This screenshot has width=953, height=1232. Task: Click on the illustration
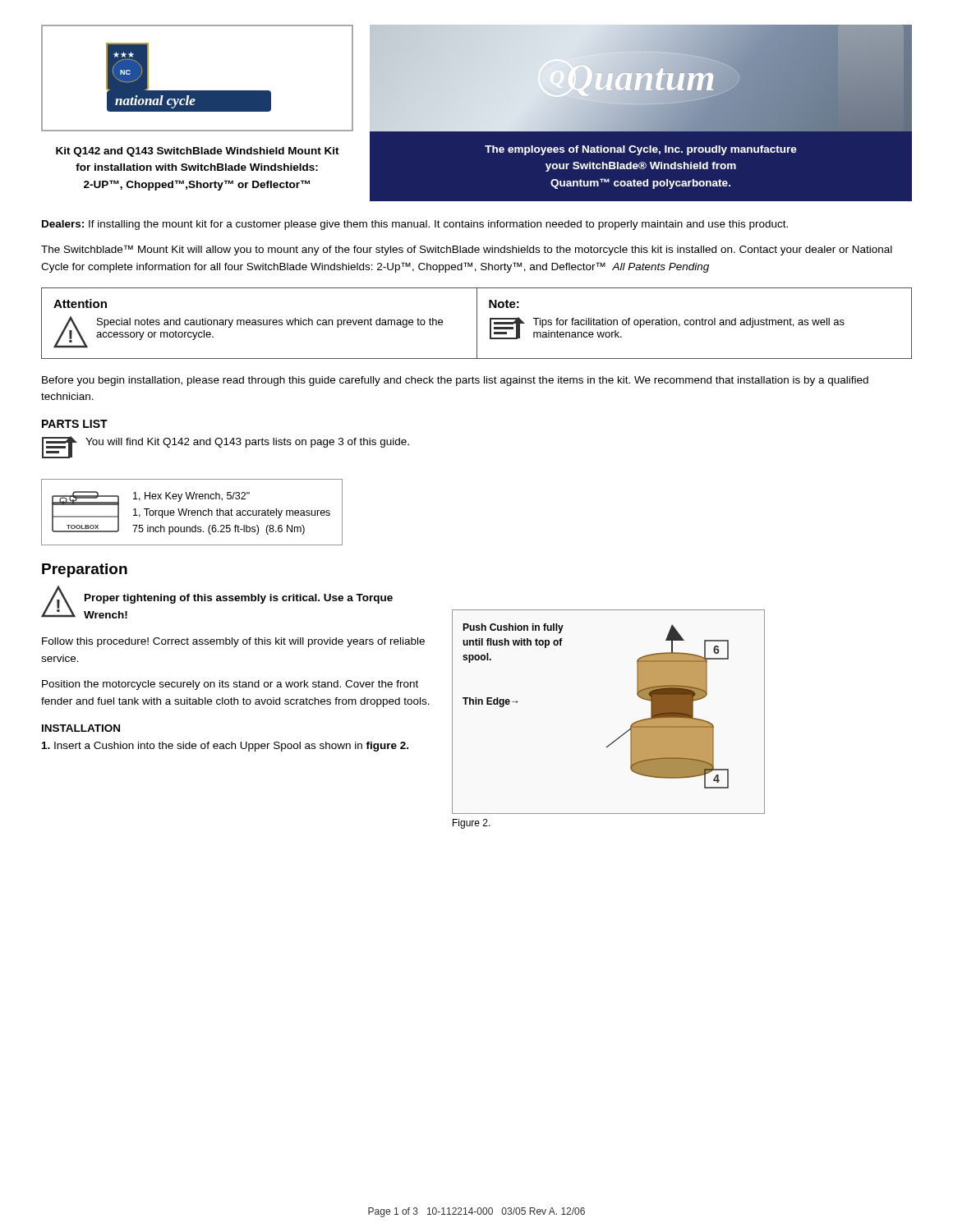(85, 512)
